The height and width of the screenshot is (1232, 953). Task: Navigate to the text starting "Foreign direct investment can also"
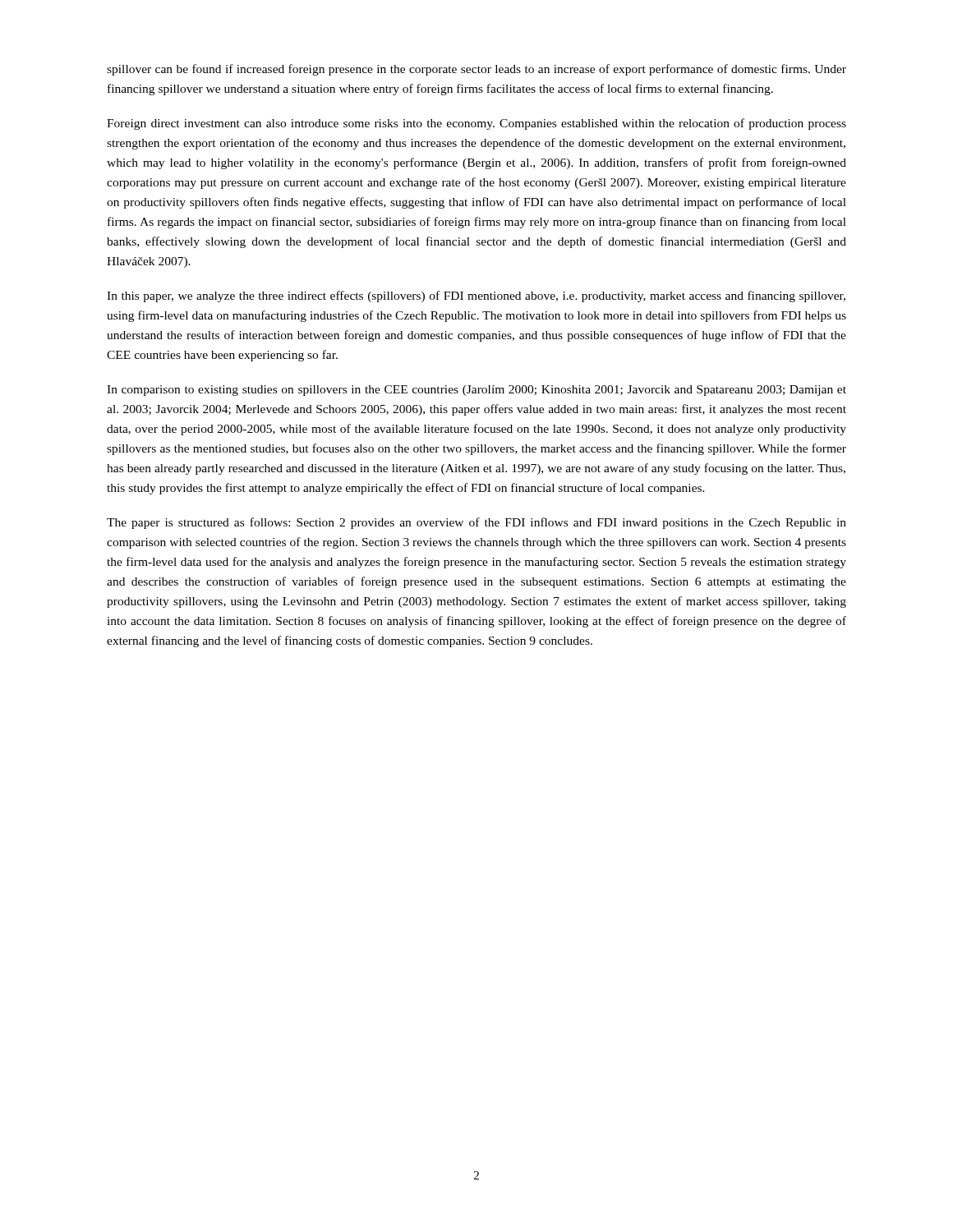click(x=476, y=192)
